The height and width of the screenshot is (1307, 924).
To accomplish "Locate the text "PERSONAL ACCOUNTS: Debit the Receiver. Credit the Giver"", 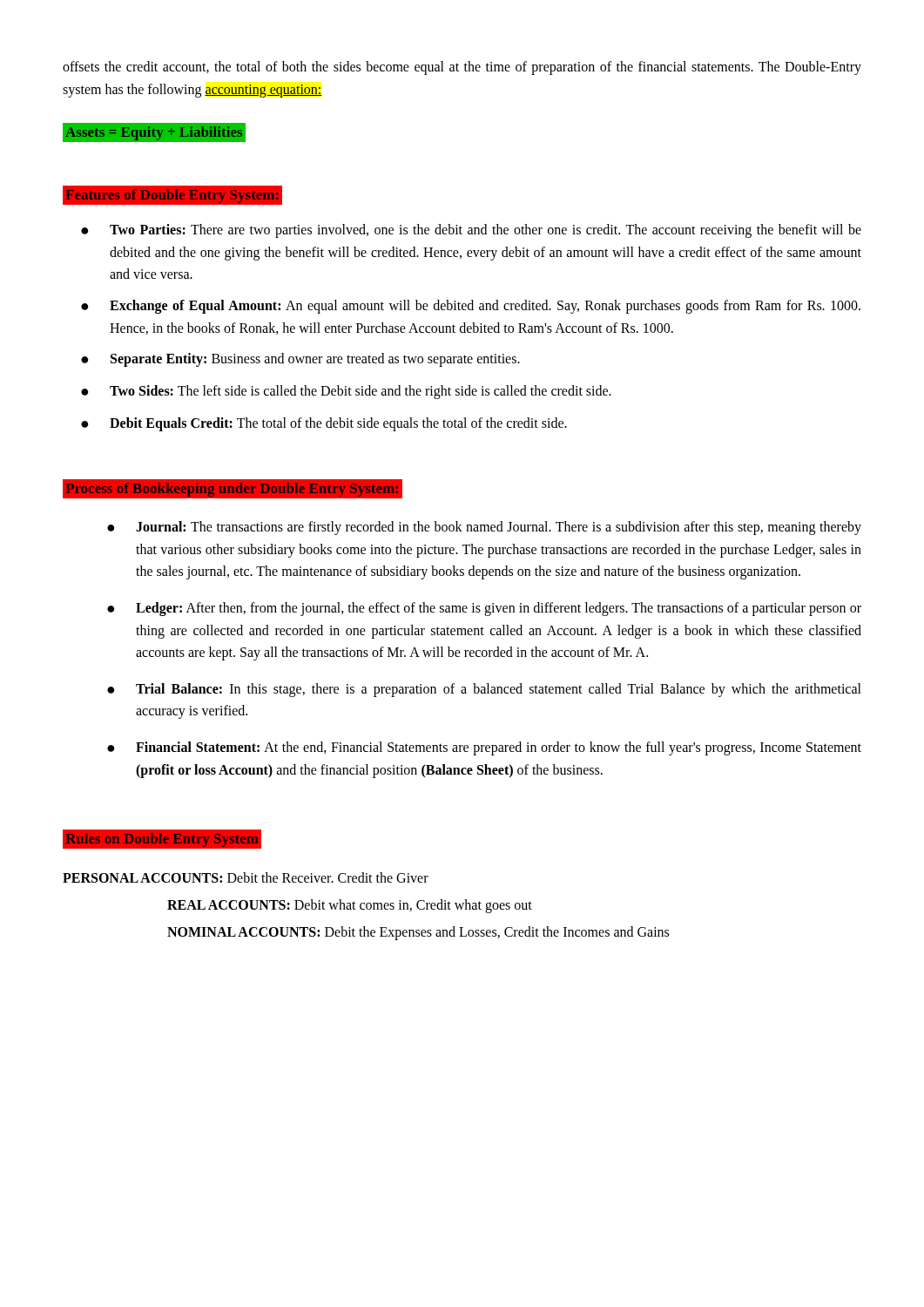I will point(245,878).
